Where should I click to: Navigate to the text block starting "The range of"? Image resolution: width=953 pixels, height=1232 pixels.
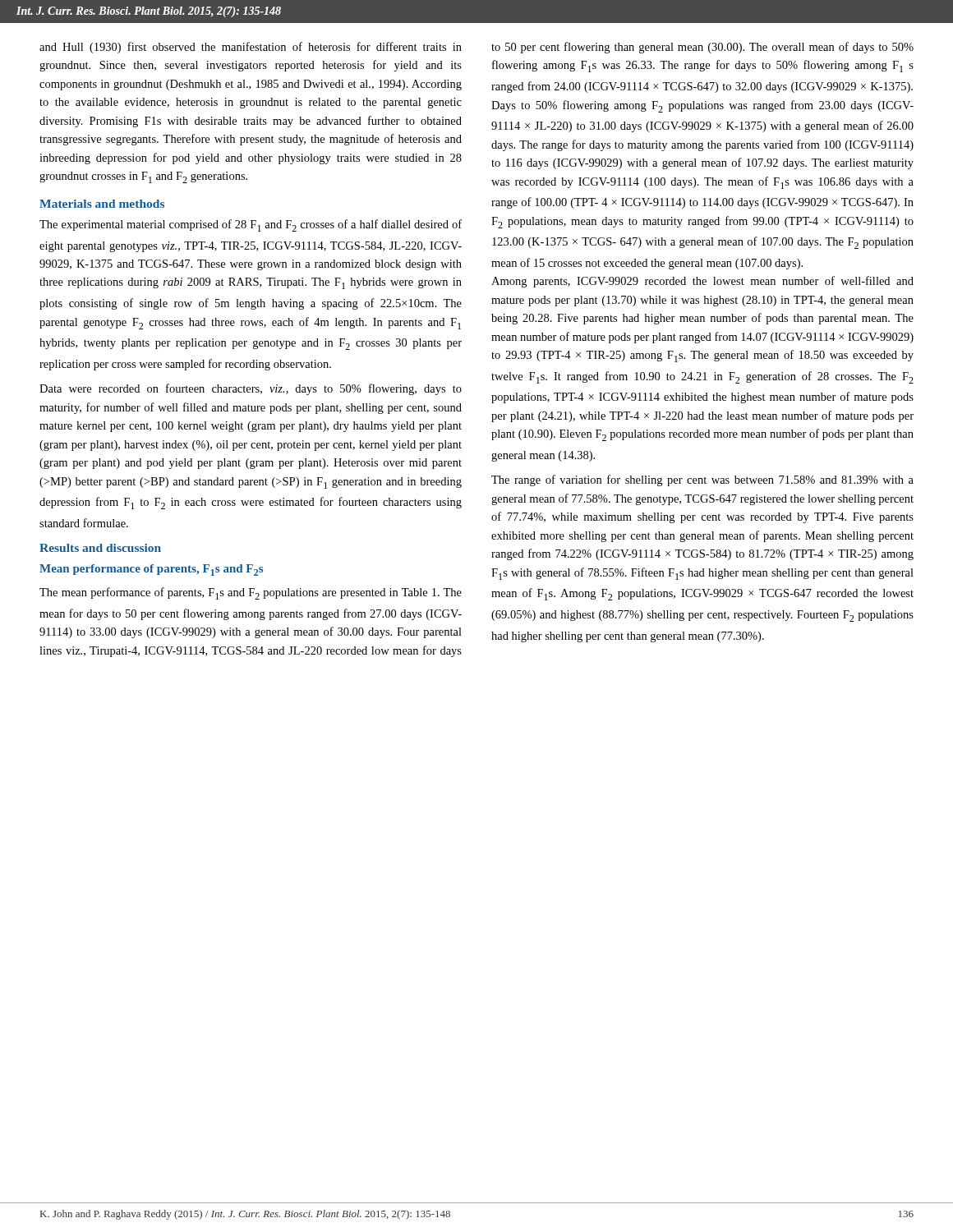[702, 558]
